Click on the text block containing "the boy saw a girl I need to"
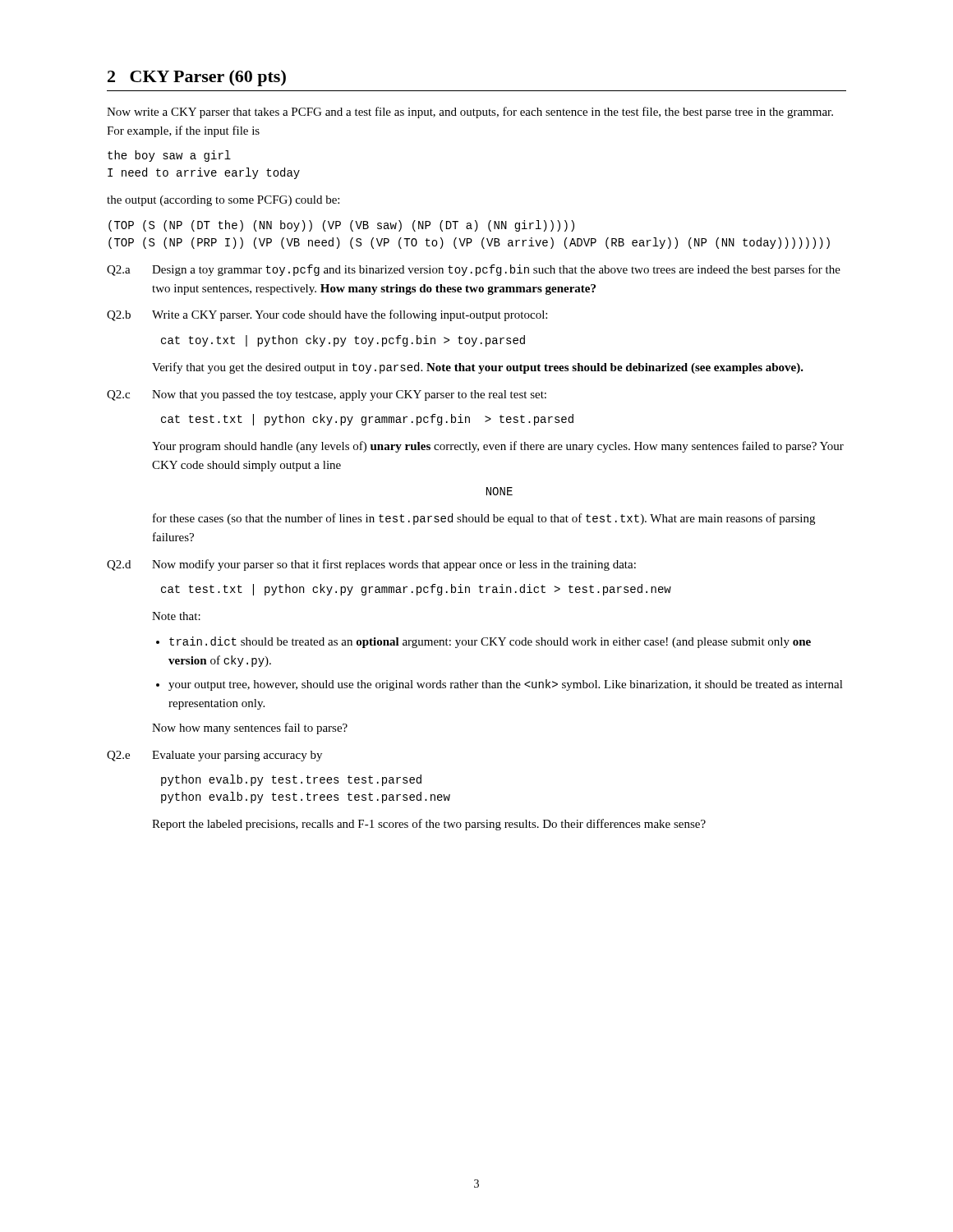The height and width of the screenshot is (1232, 953). tap(169, 156)
